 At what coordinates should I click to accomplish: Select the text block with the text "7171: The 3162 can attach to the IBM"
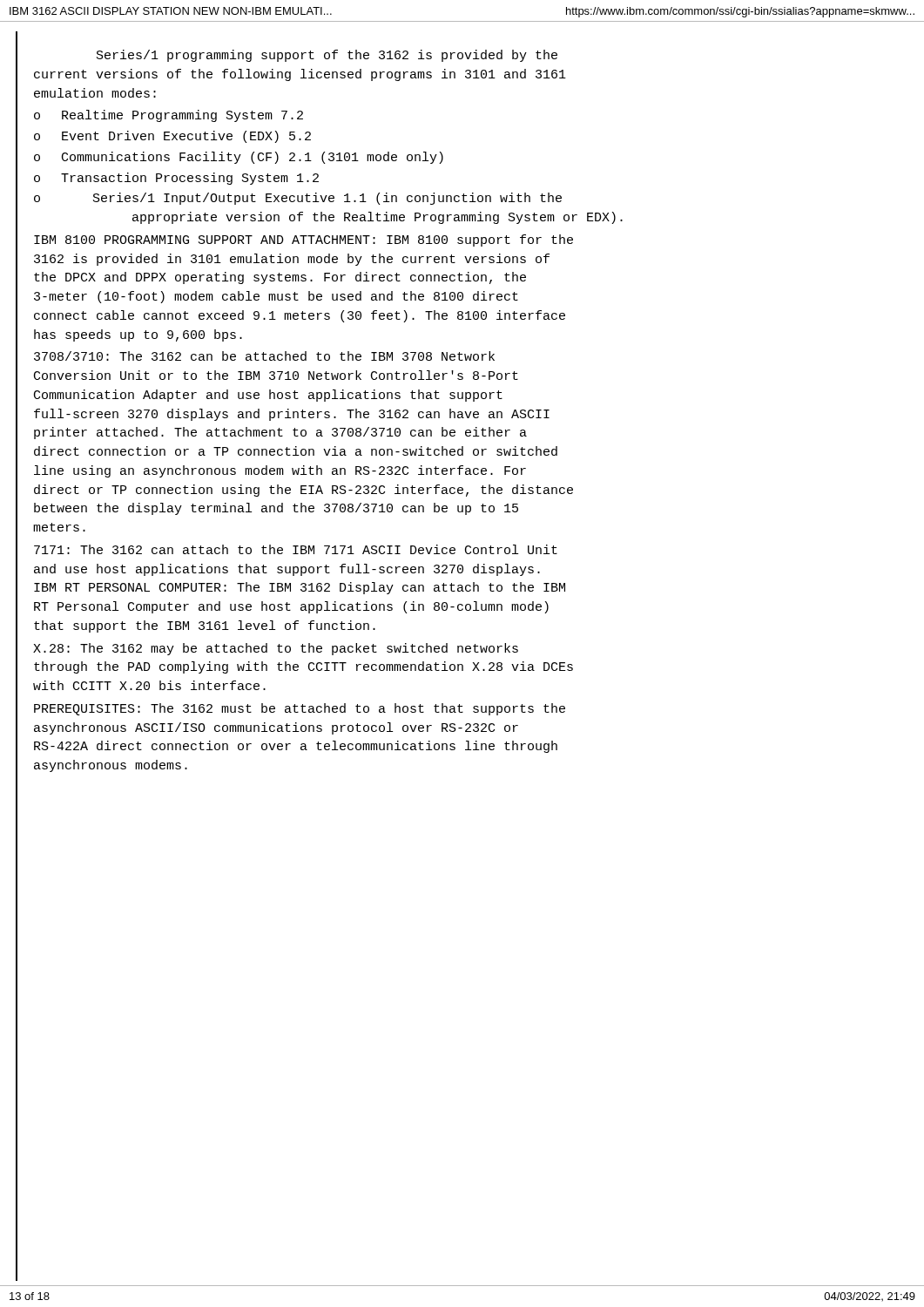(300, 589)
